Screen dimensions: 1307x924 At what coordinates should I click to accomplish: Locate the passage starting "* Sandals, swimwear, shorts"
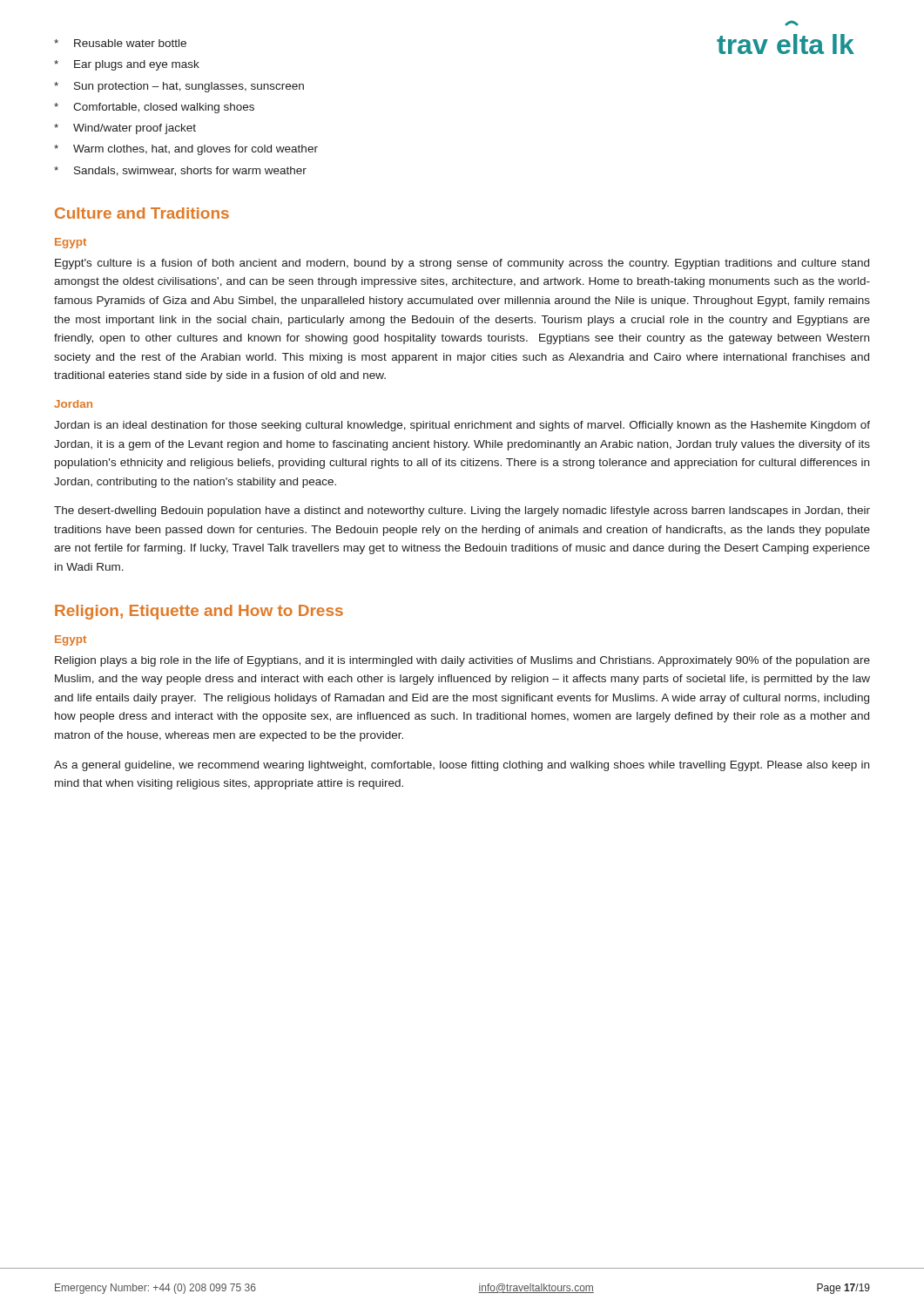tap(180, 170)
